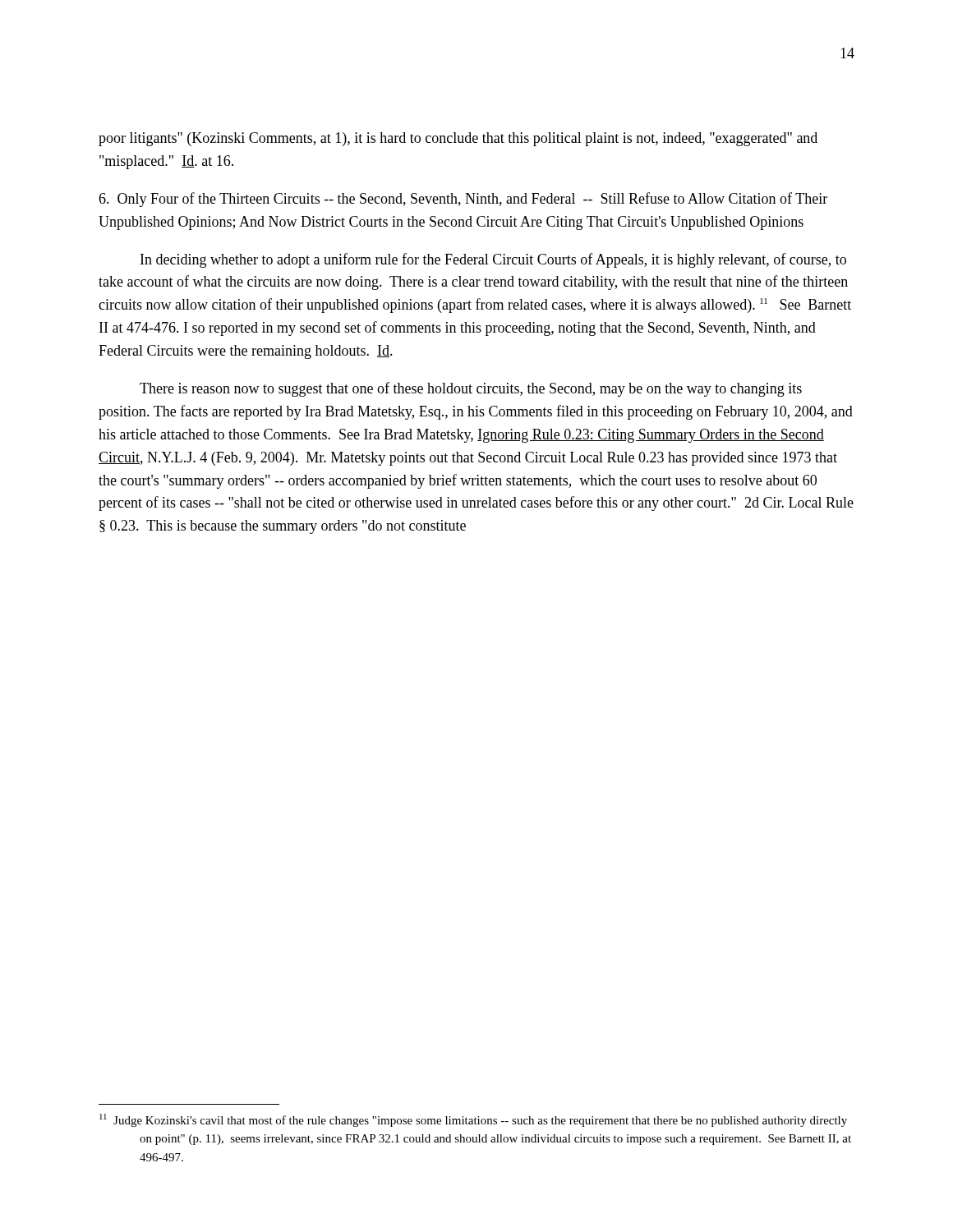Viewport: 953px width, 1232px height.
Task: Locate the text block containing "poor litigants" (Kozinski Comments,"
Action: pos(458,149)
